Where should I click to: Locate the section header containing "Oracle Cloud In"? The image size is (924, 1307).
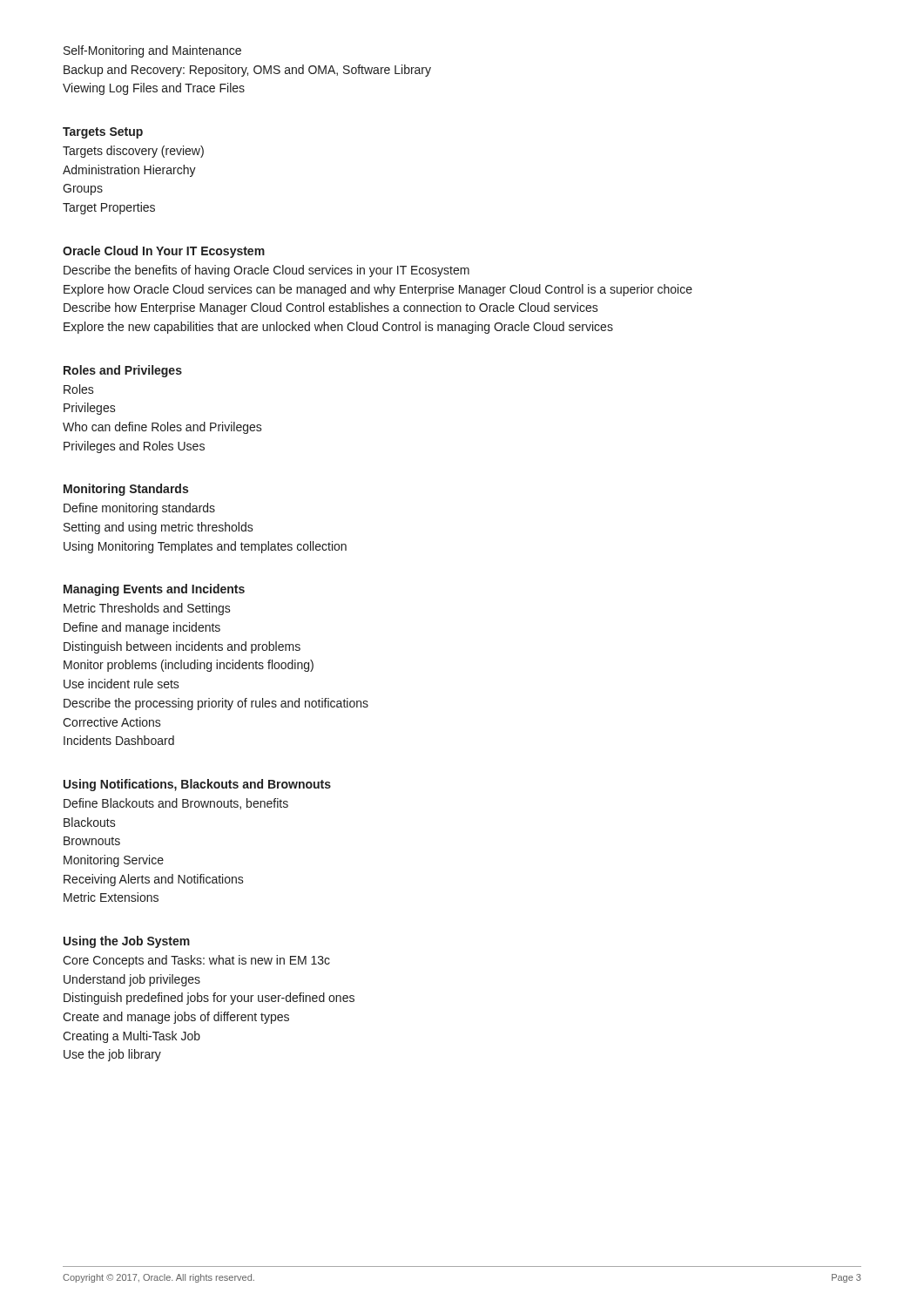[164, 251]
